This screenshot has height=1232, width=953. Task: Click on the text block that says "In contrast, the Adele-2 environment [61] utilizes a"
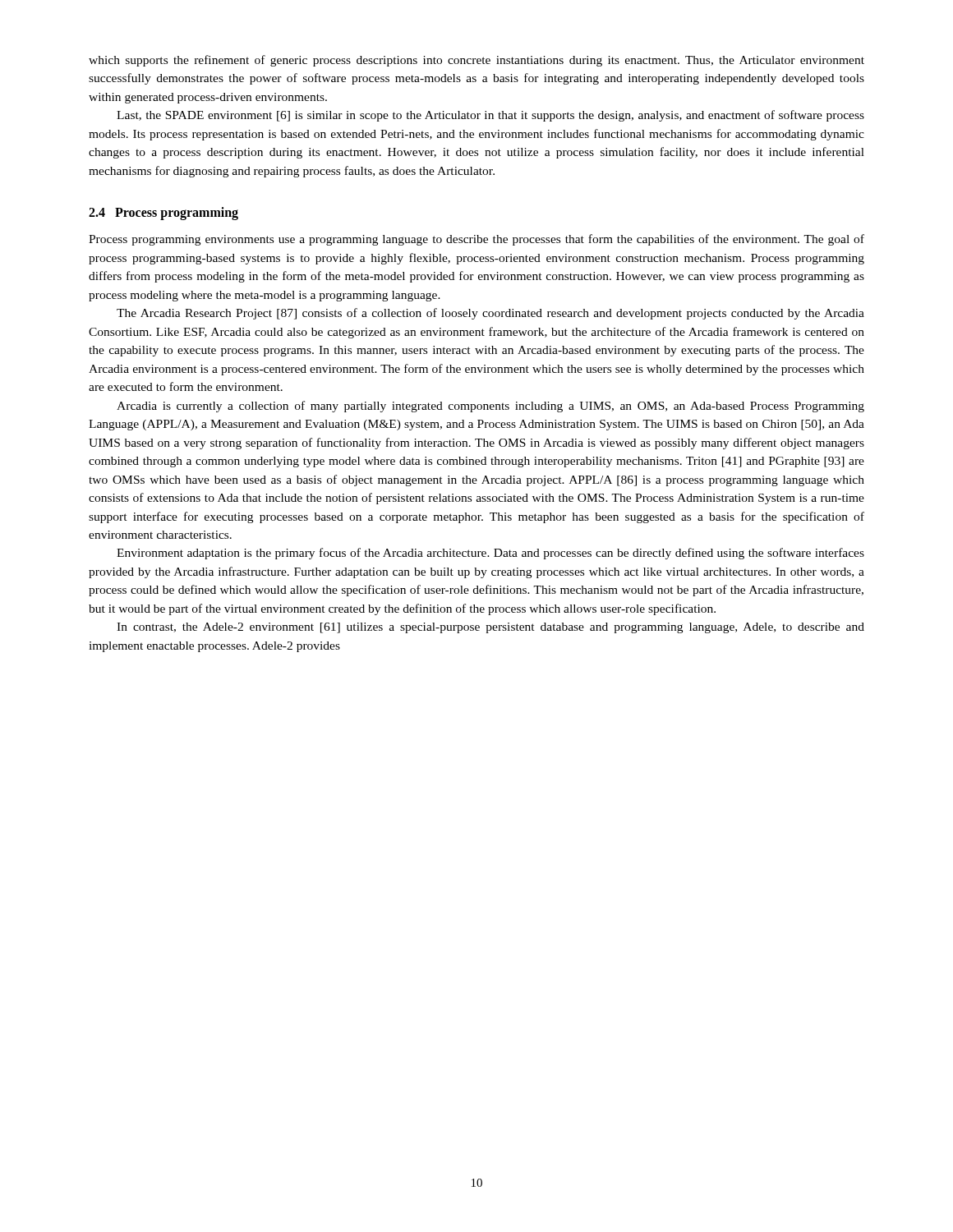[x=476, y=636]
